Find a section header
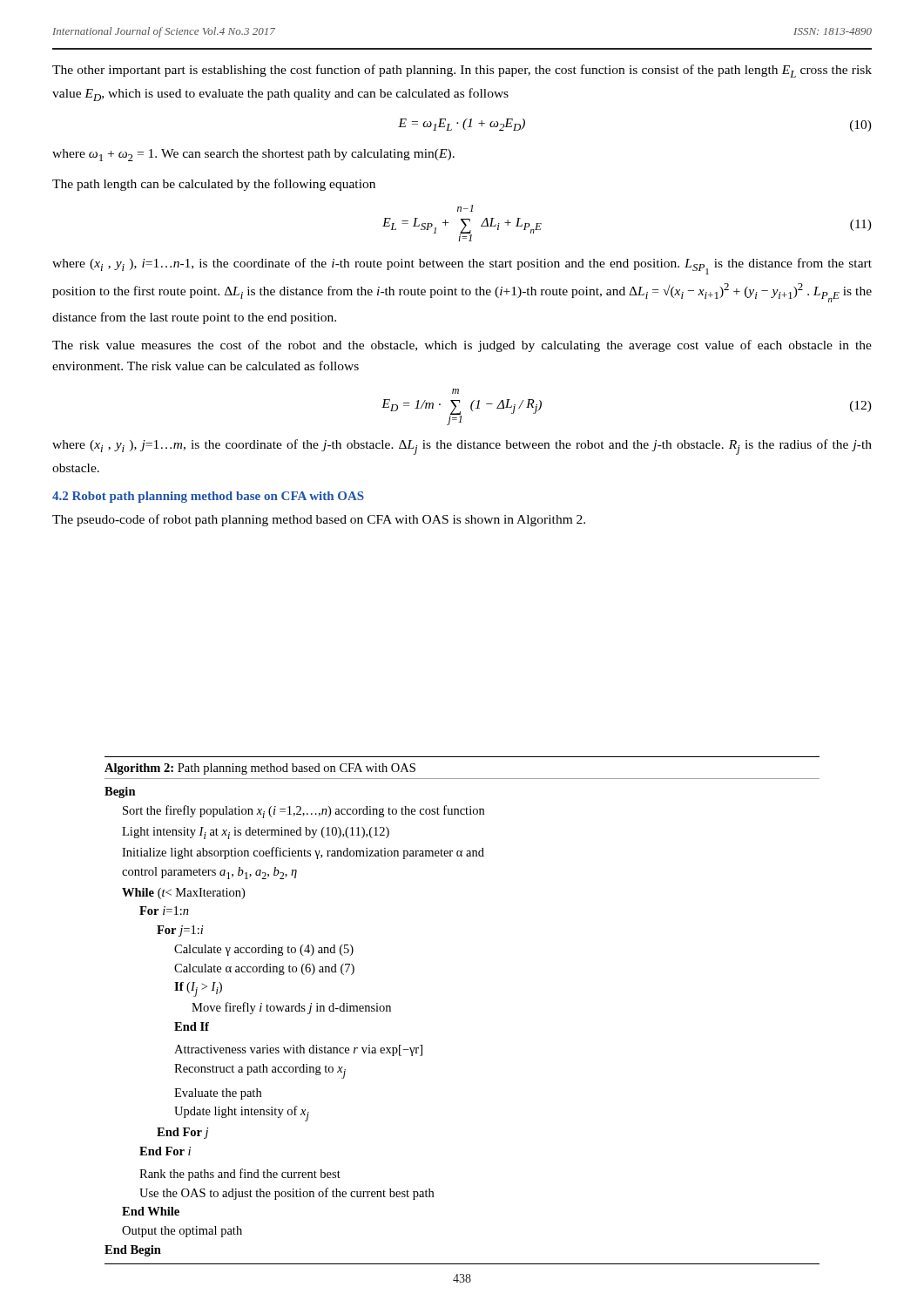The height and width of the screenshot is (1307, 924). pos(208,496)
